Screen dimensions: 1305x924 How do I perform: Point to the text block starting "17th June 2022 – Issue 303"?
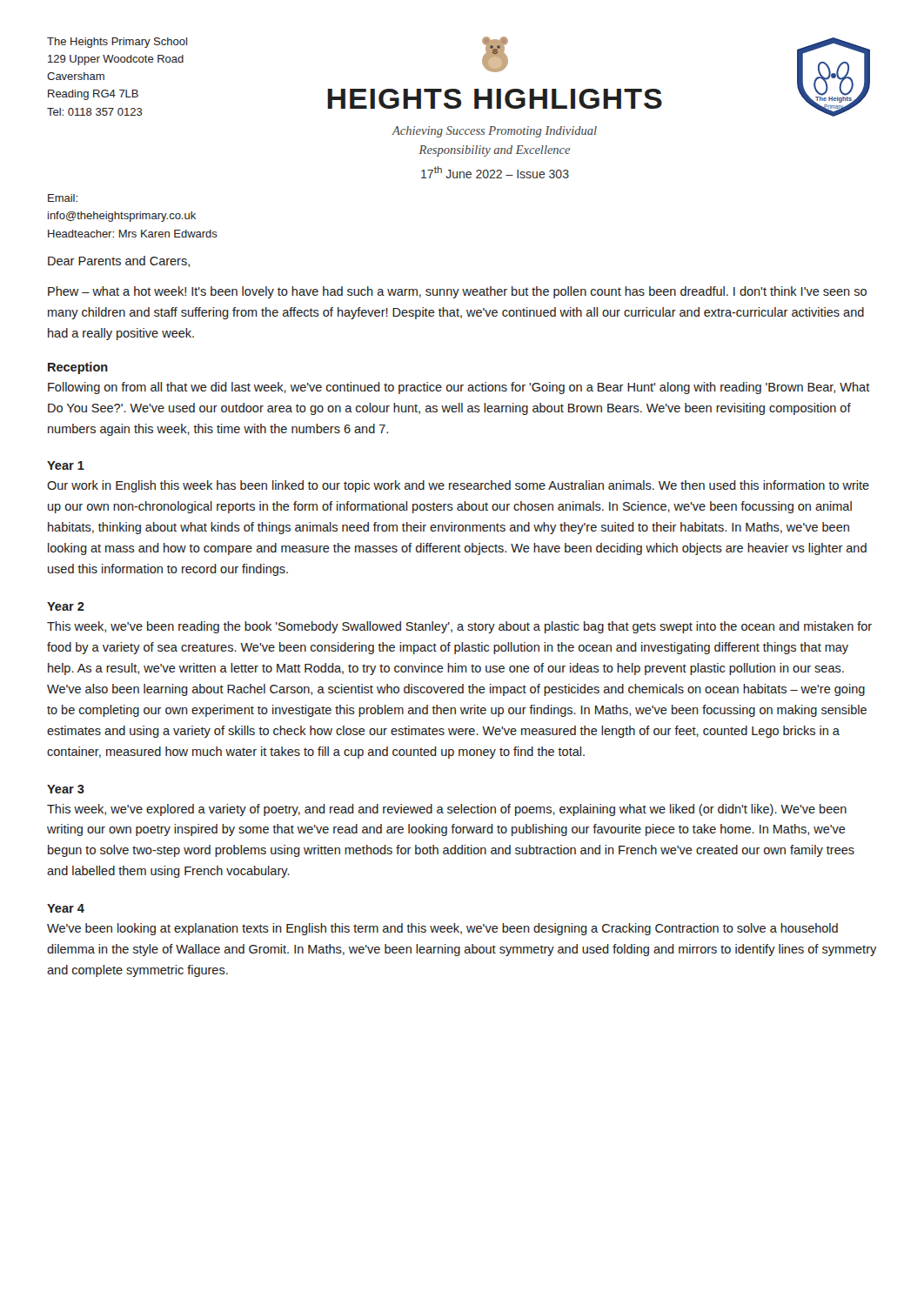tap(495, 172)
